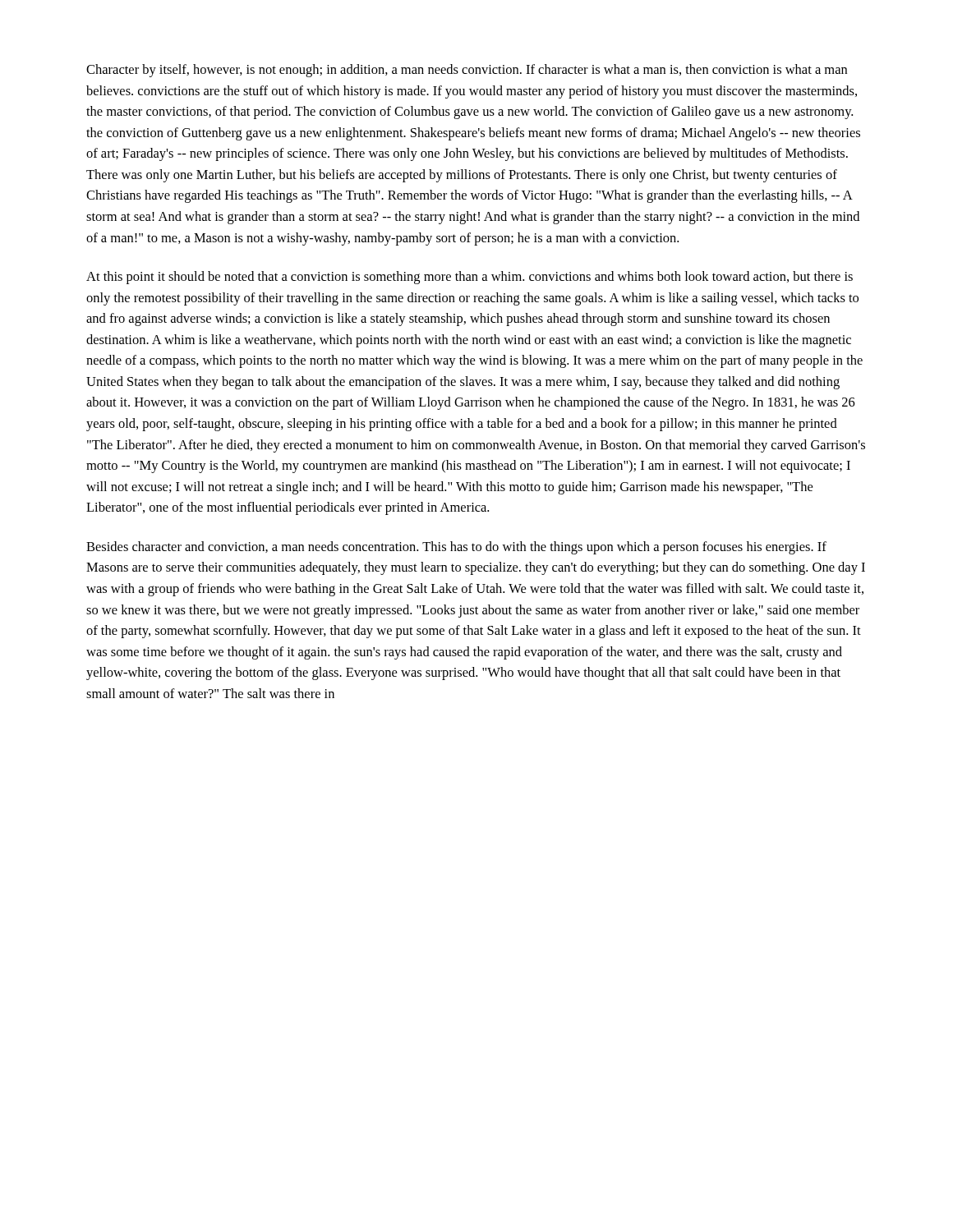Point to the block starting "Besides character and conviction, a man"
Screen dimensions: 1232x953
476,620
